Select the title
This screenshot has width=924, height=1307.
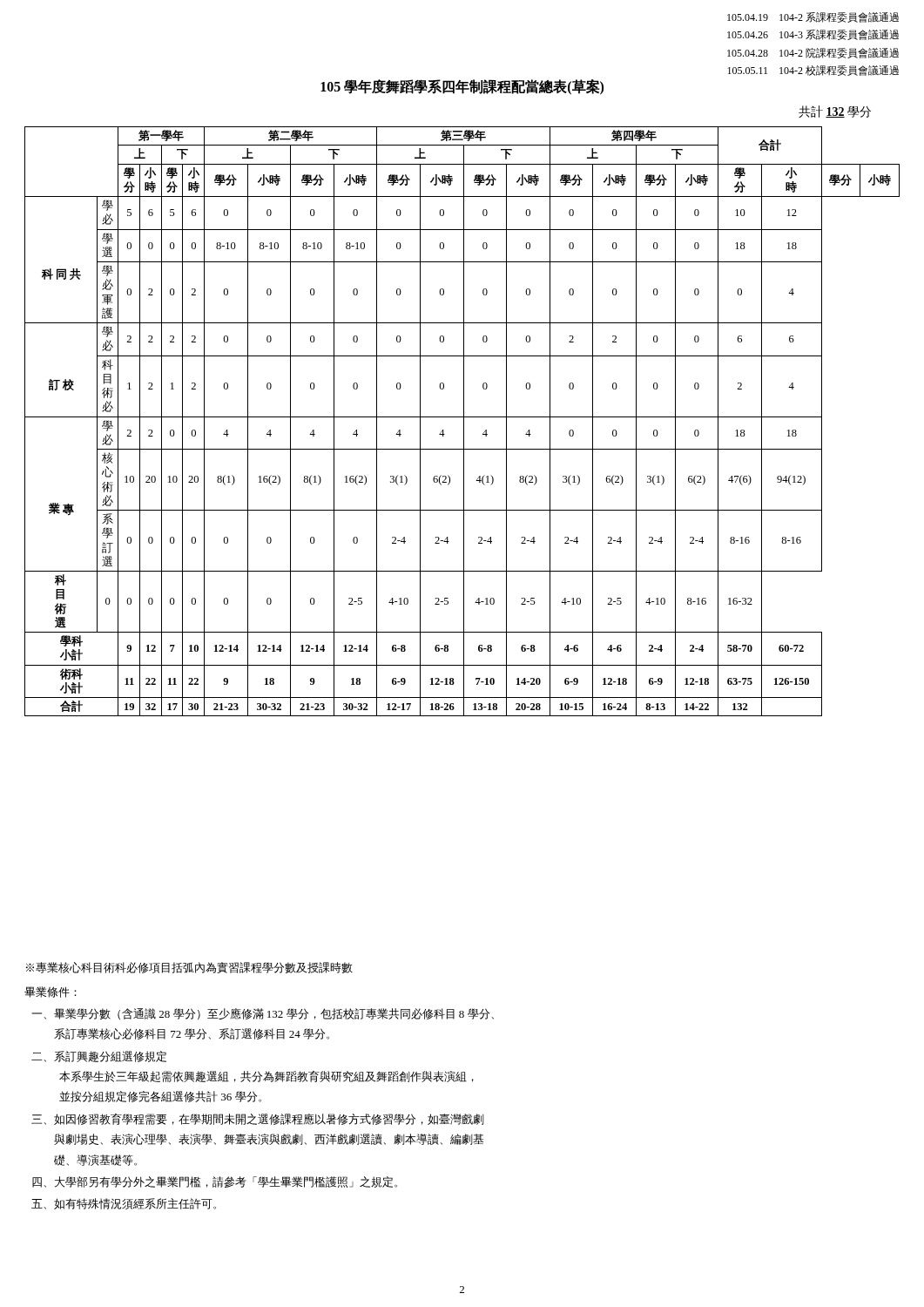[x=462, y=87]
